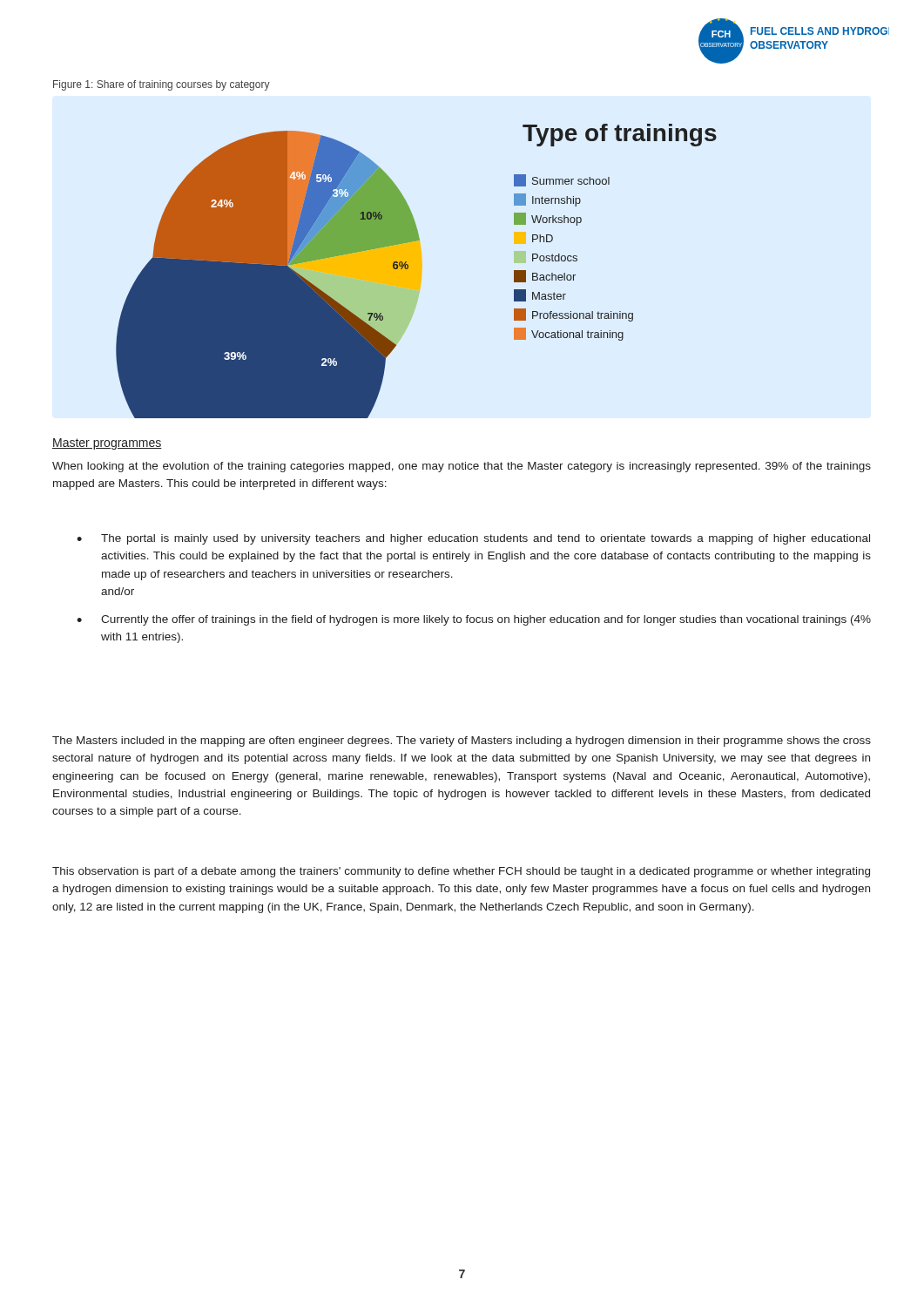Find the caption containing "Figure 1: Share"
This screenshot has height=1307, width=924.
pos(161,84)
